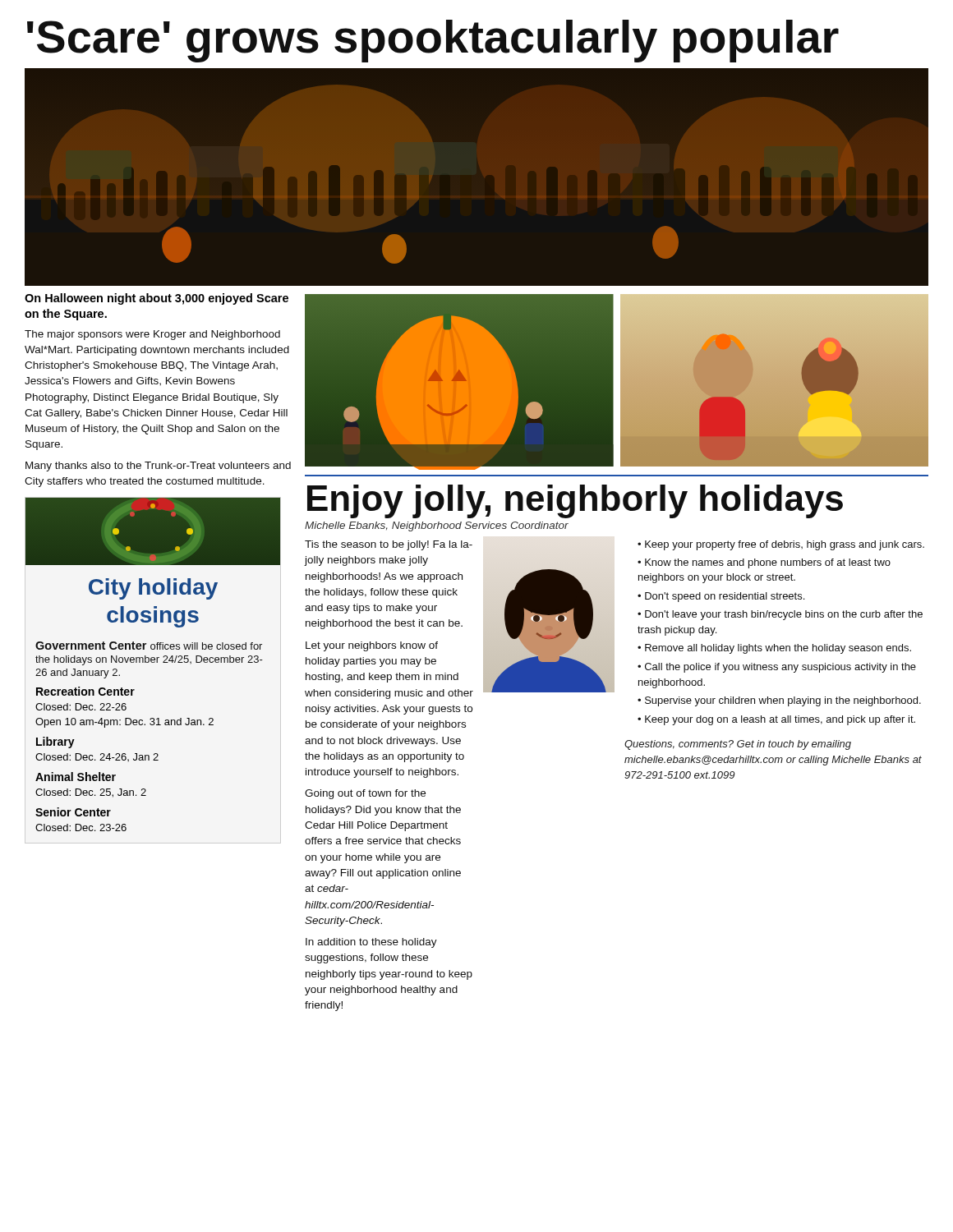Select the text containing "Michelle Ebanks, Neighborhood Services Coordinator"
The width and height of the screenshot is (953, 1232).
tap(436, 525)
